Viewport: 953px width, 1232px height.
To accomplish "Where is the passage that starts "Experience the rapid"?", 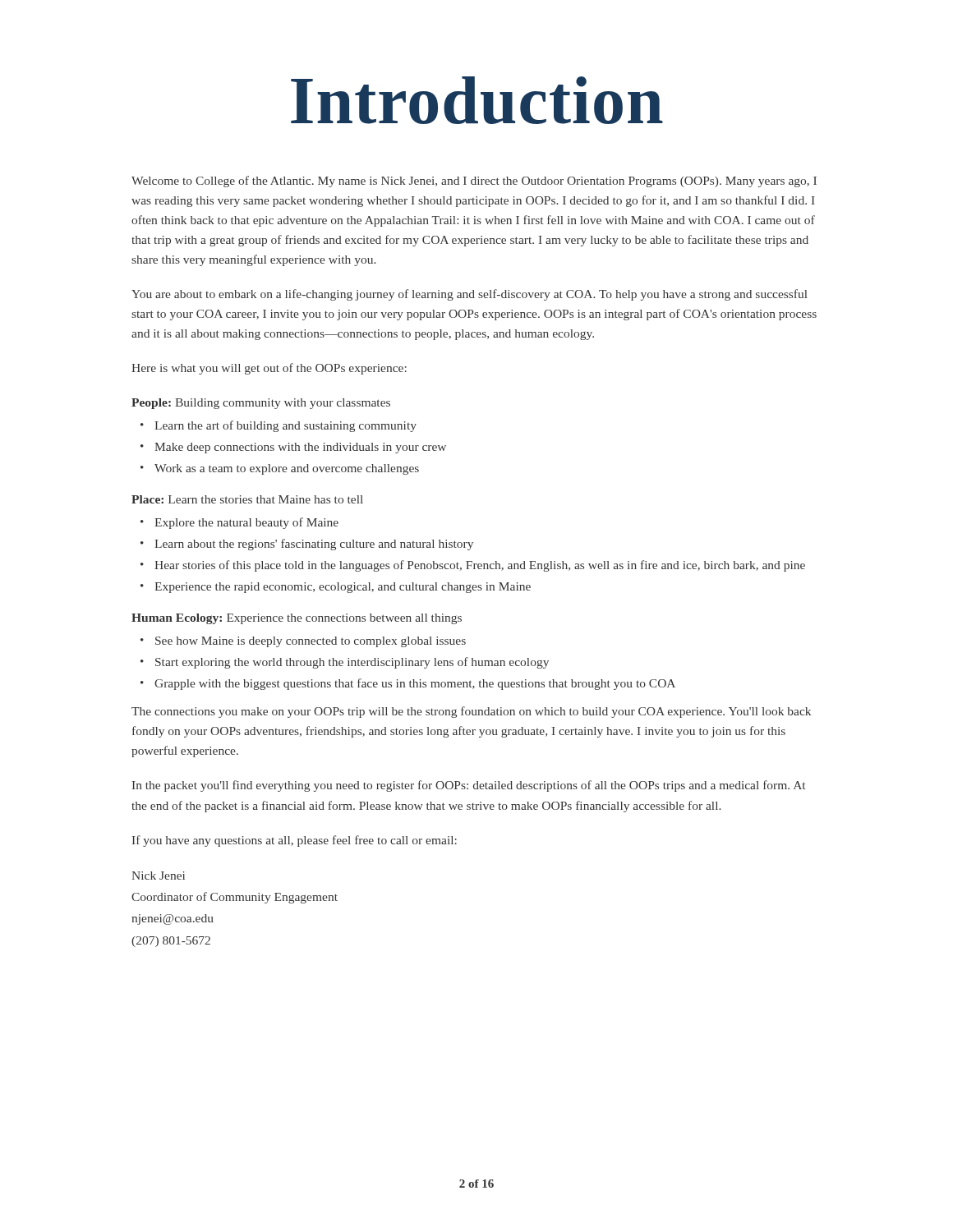I will click(343, 586).
